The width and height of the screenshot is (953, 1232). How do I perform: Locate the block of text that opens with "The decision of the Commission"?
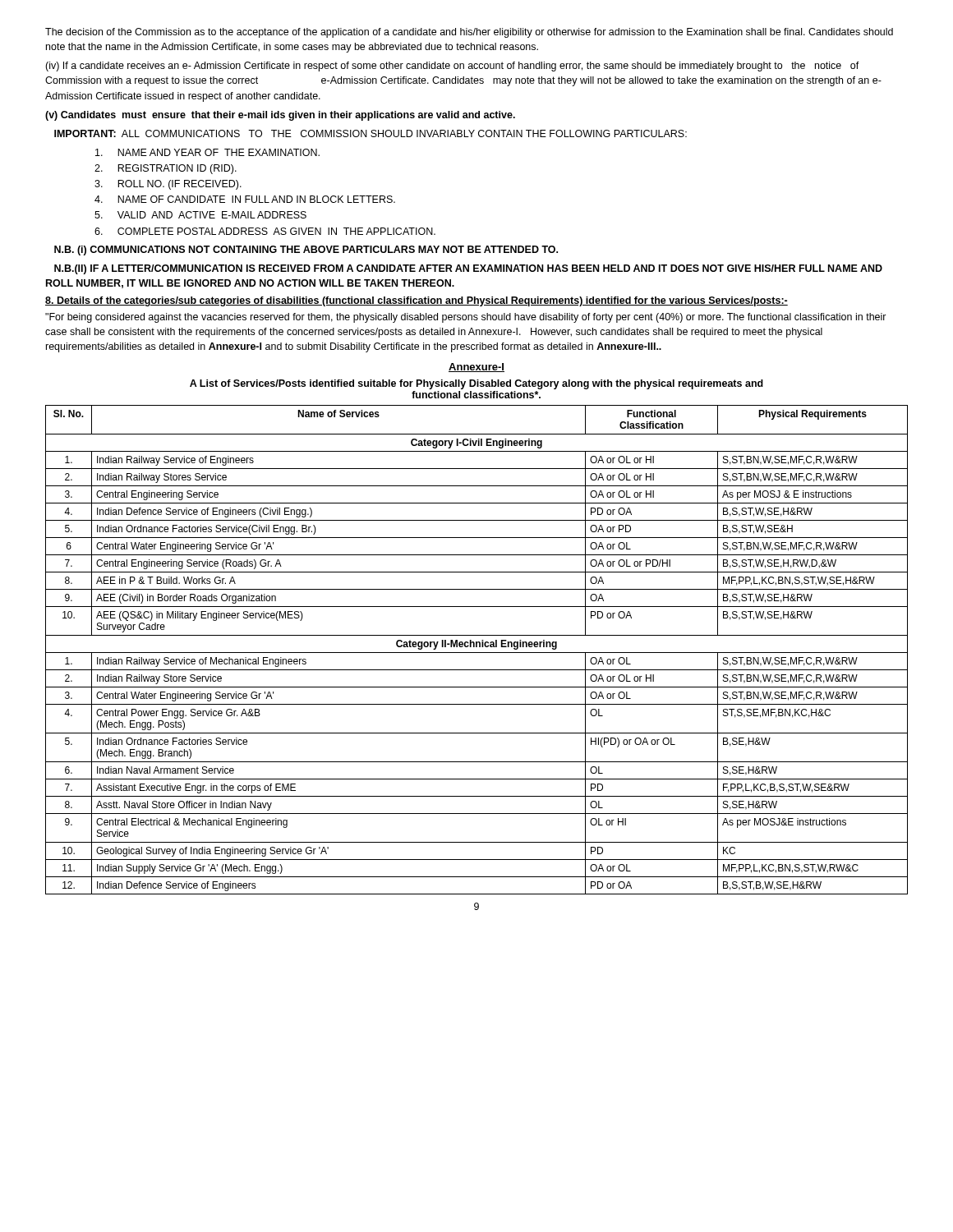click(476, 40)
